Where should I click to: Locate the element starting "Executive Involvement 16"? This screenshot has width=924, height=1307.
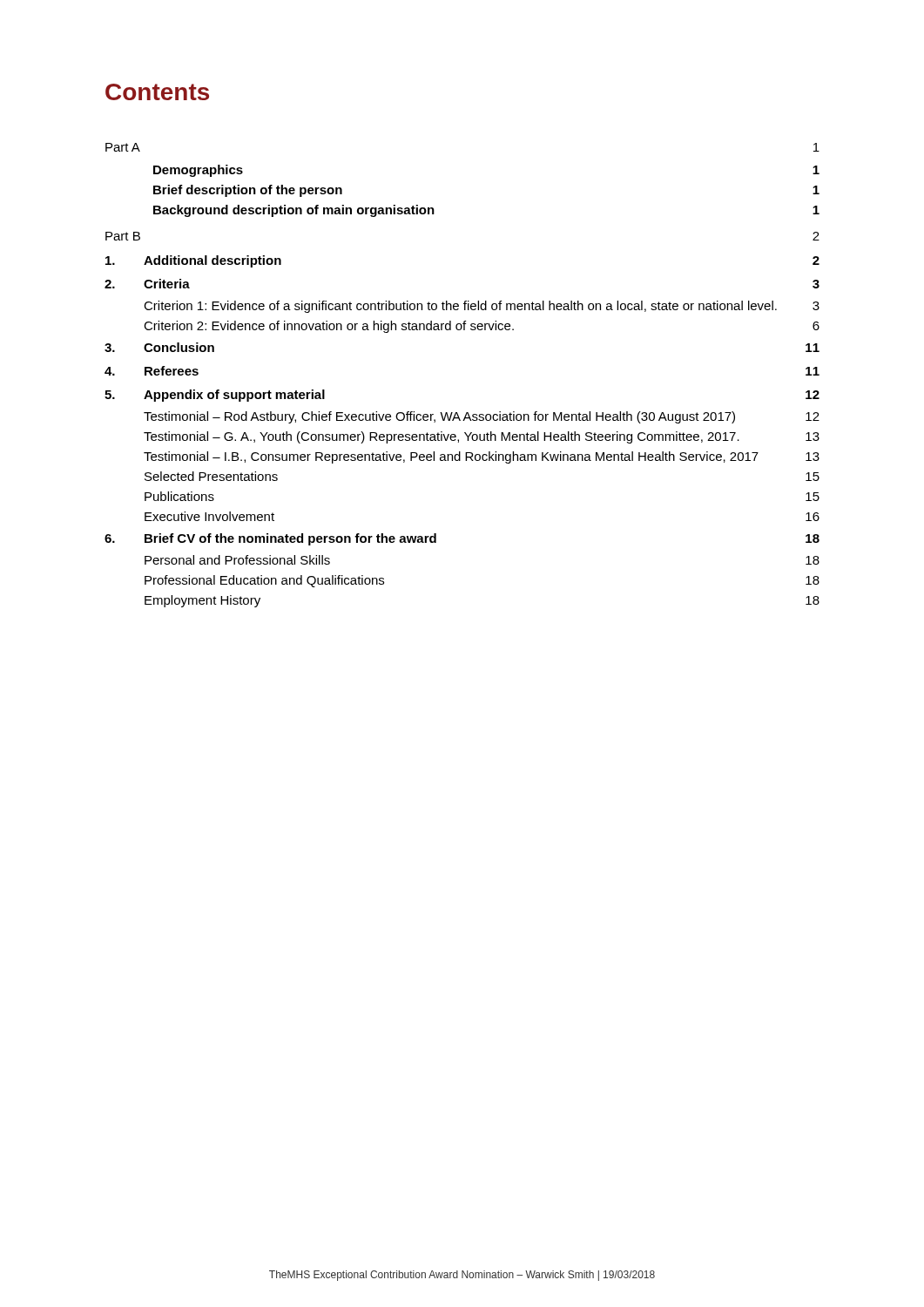210,515
